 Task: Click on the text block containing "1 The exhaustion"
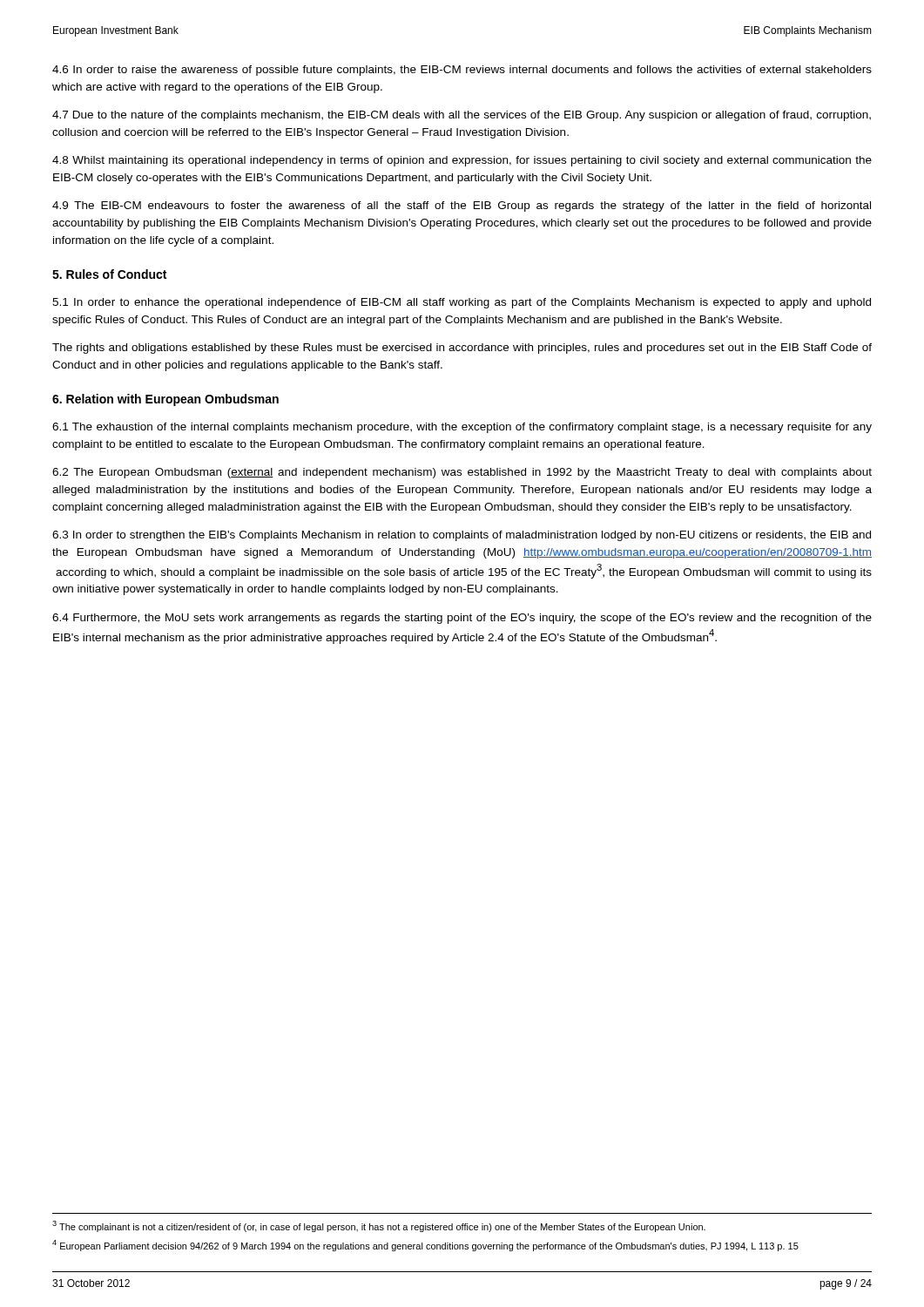tap(462, 436)
